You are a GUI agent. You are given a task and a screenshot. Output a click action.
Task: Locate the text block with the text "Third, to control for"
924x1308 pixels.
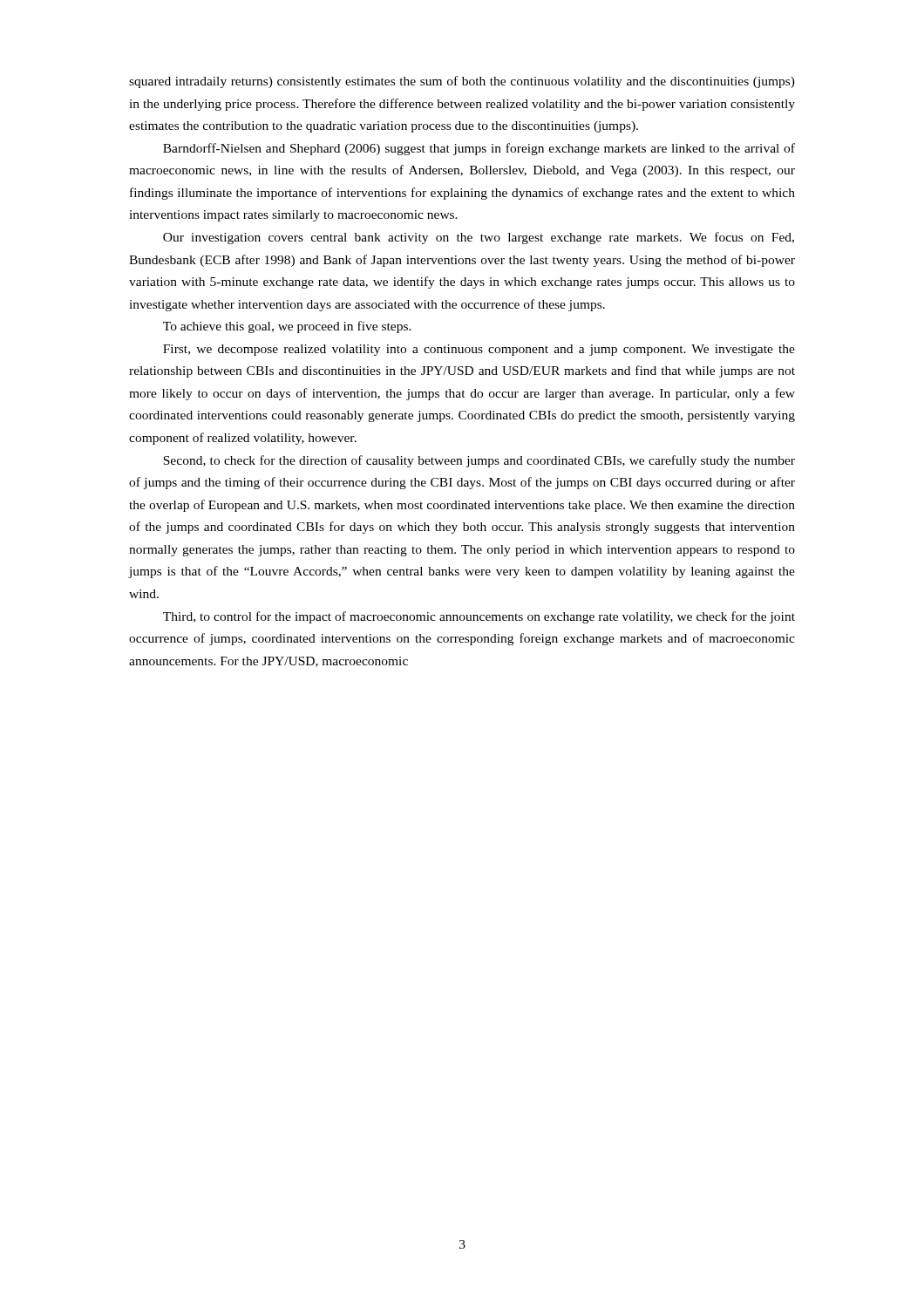462,638
